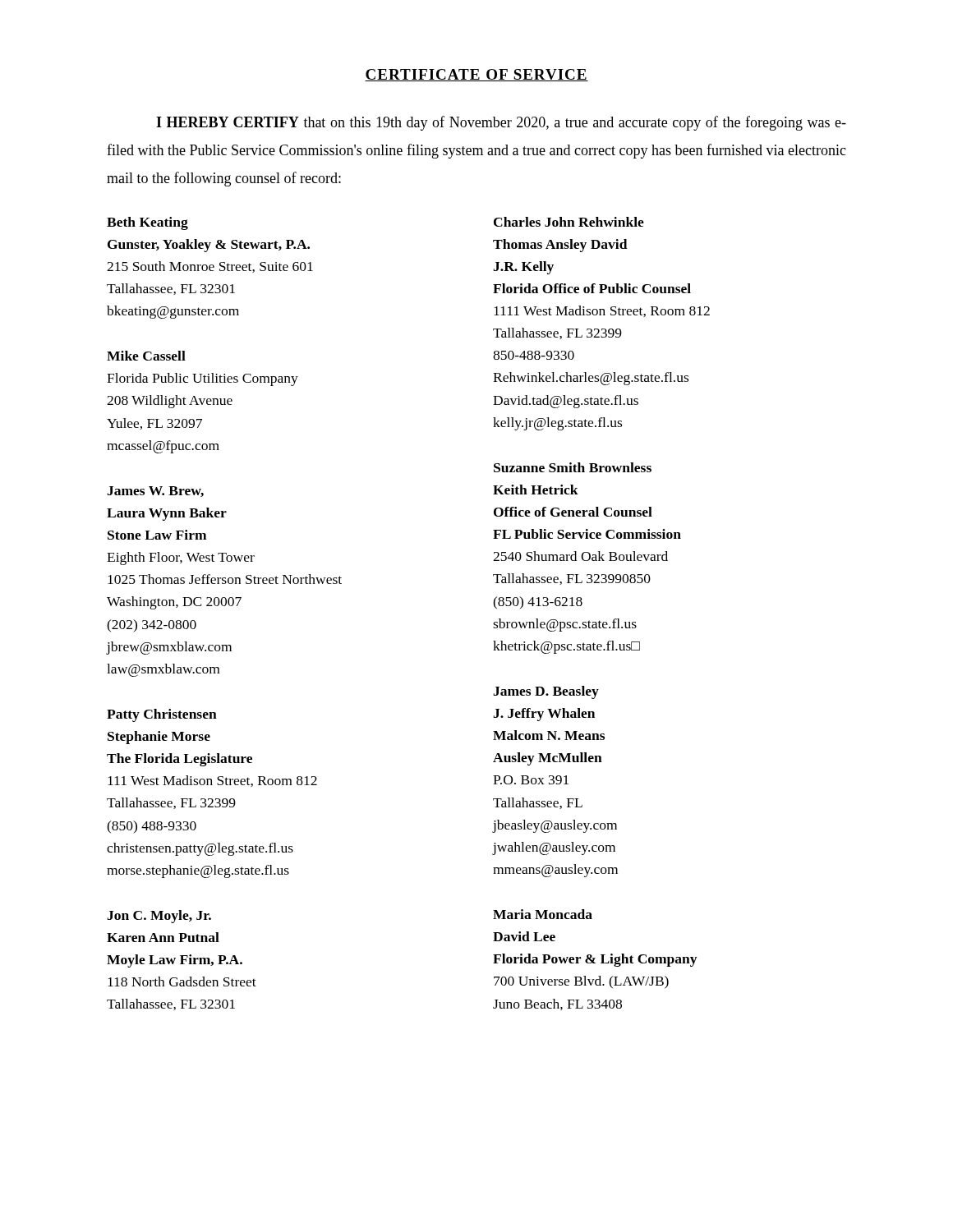The width and height of the screenshot is (953, 1232).
Task: Find the block on this page that starts "I HEREBY CERTIFY that on this 19th day"
Action: 476,150
